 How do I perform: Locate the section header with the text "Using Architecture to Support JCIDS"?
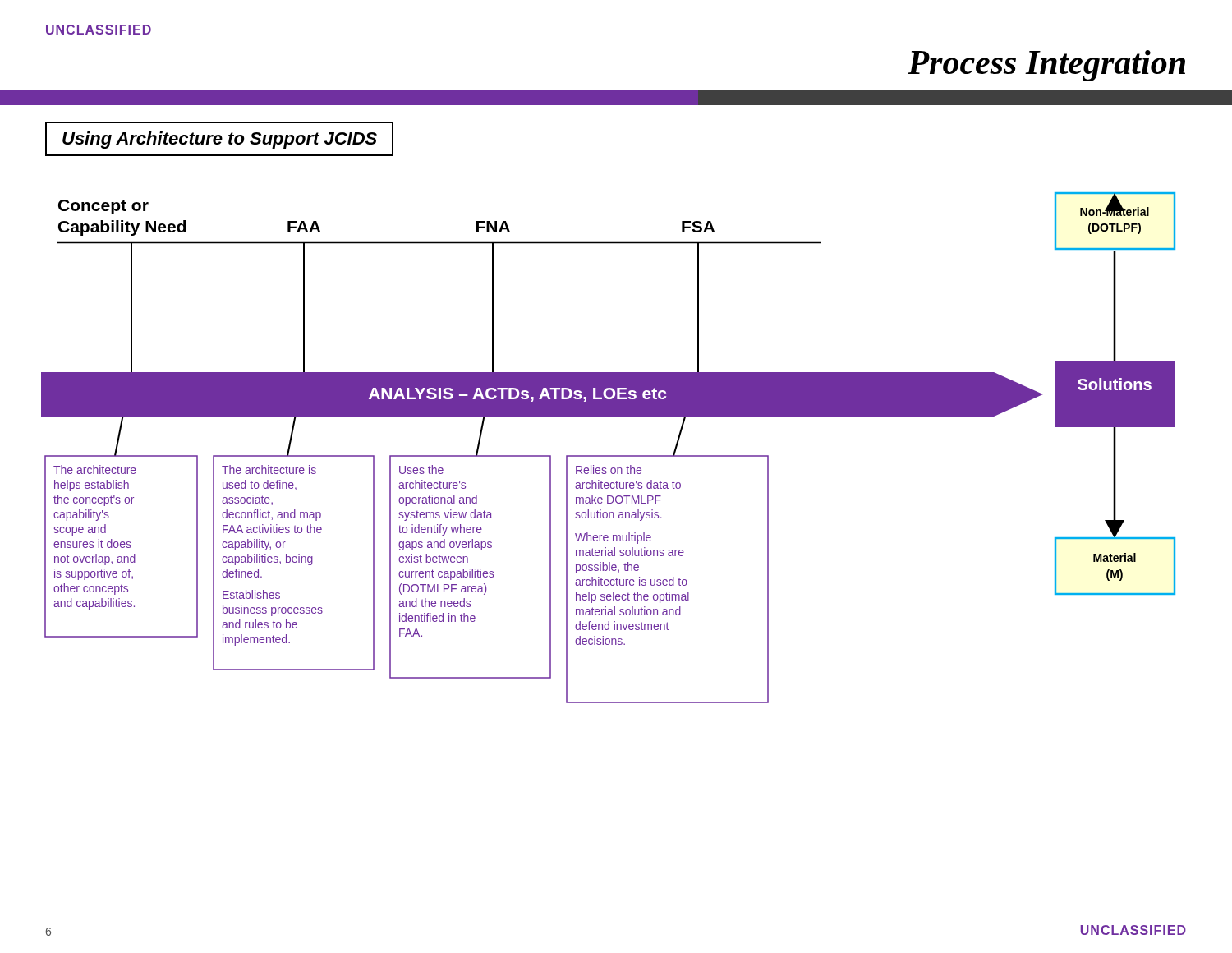pyautogui.click(x=219, y=138)
